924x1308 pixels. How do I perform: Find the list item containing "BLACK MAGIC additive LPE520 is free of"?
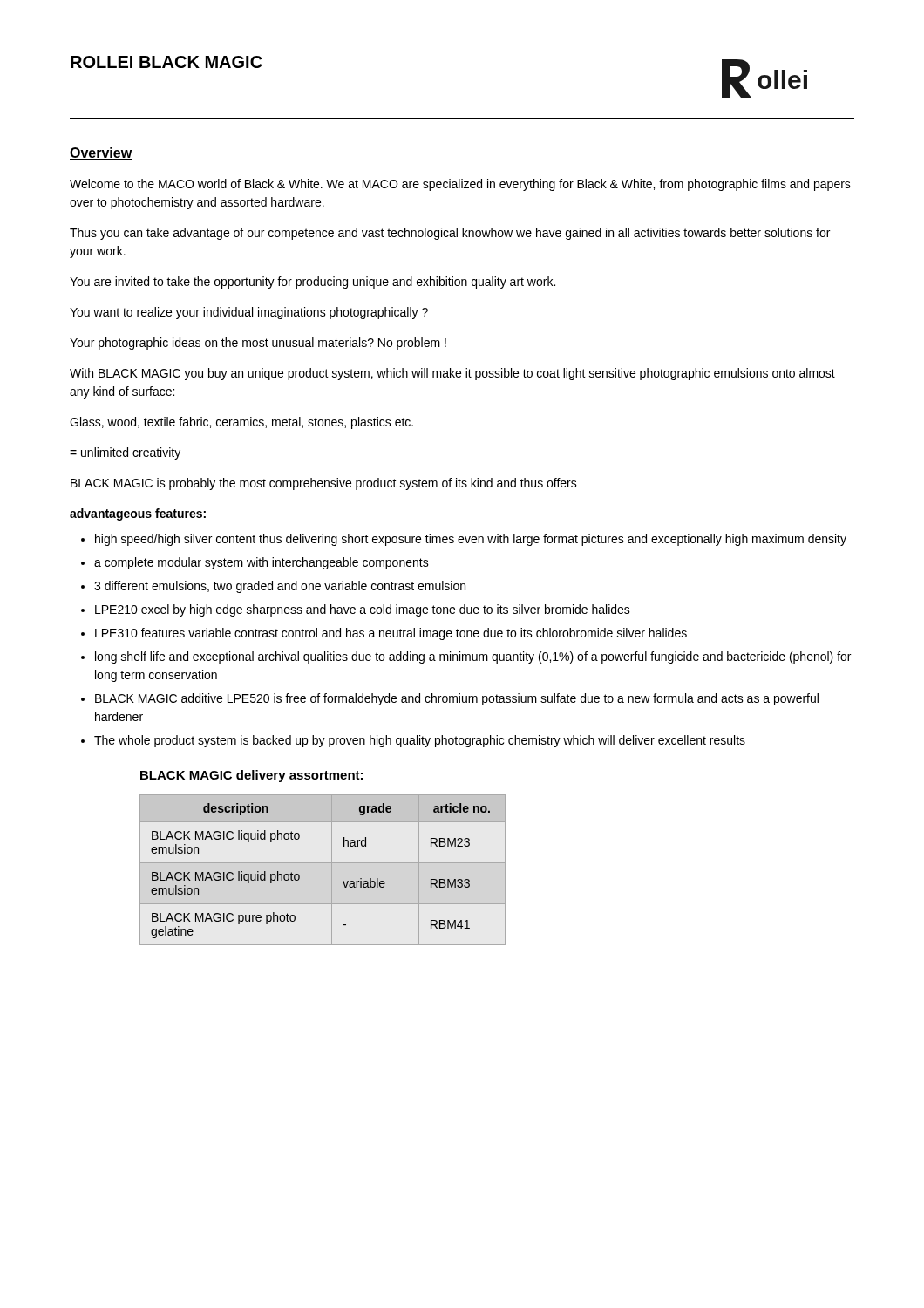click(457, 708)
